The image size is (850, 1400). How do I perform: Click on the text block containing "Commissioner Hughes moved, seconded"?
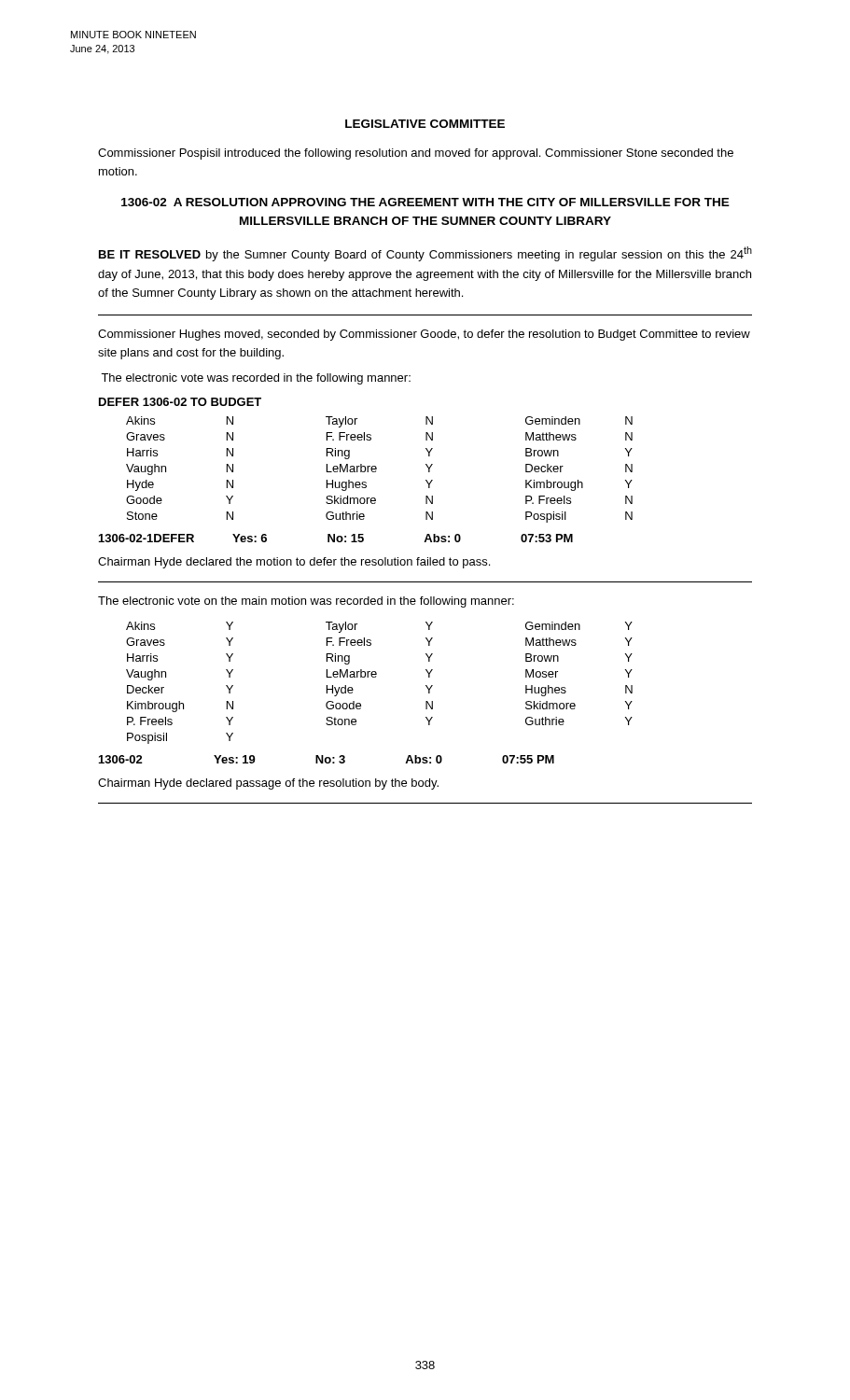point(424,343)
